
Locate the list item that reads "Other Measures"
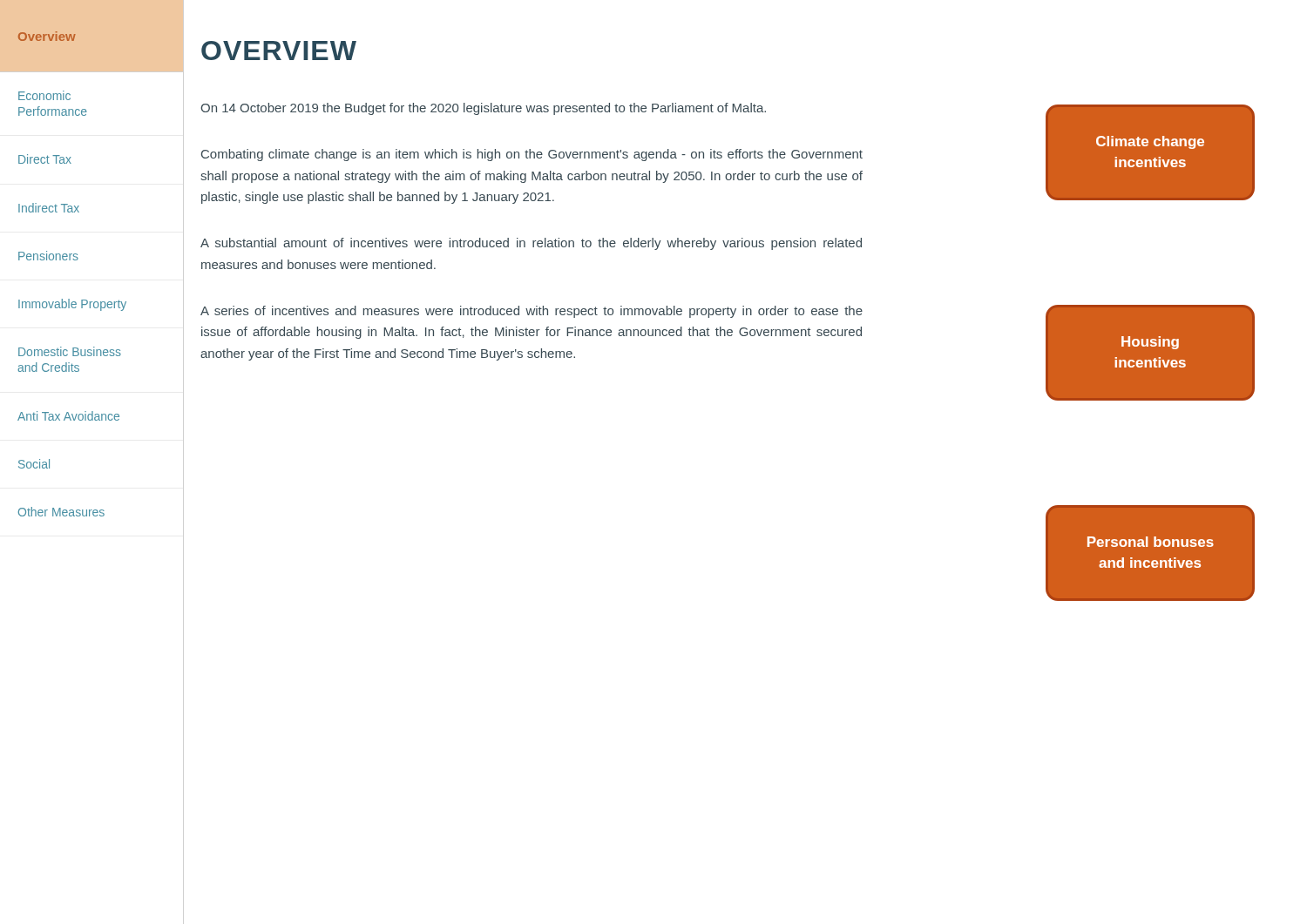pyautogui.click(x=61, y=512)
